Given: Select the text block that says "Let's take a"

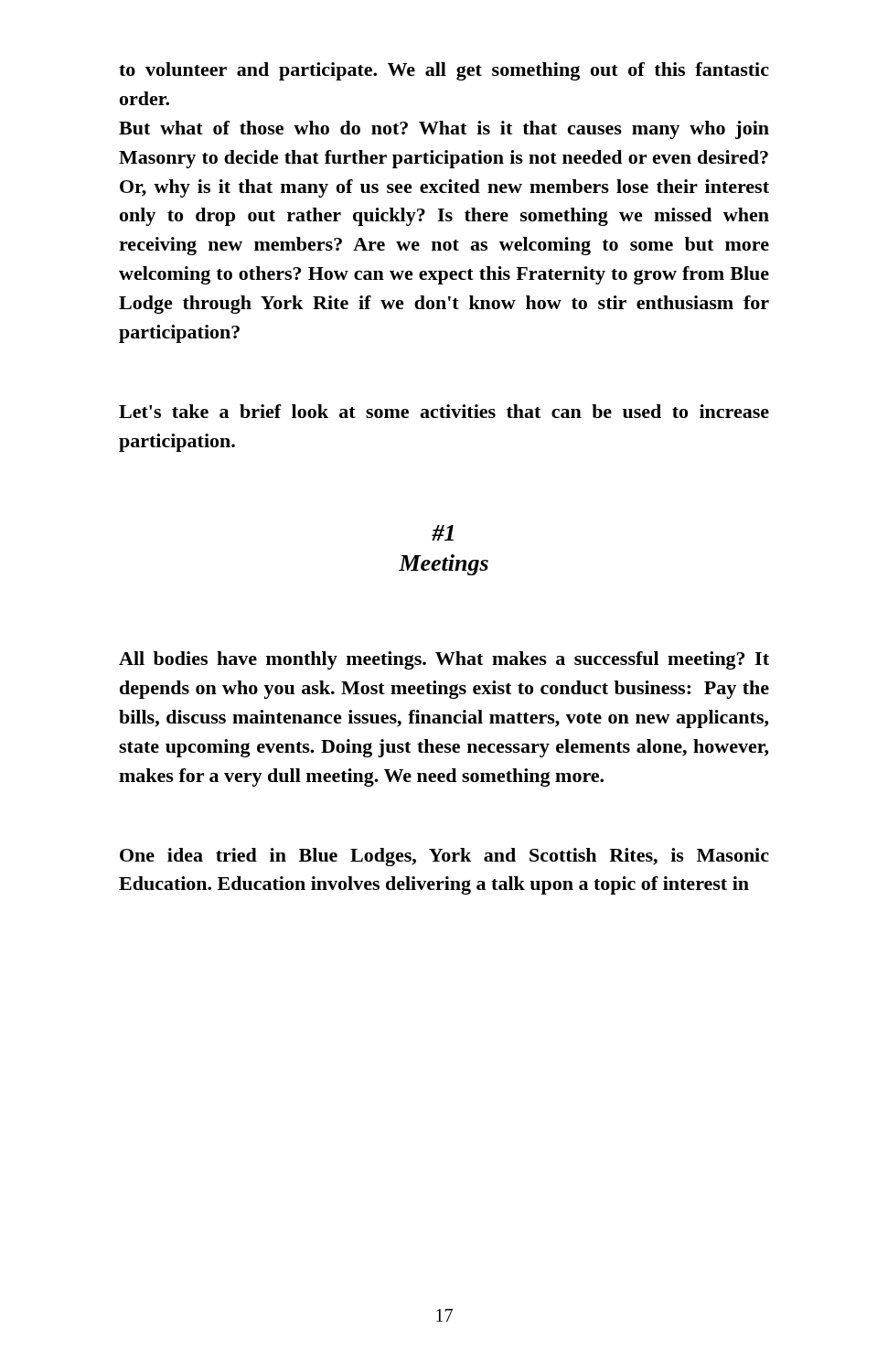Looking at the screenshot, I should pyautogui.click(x=444, y=426).
